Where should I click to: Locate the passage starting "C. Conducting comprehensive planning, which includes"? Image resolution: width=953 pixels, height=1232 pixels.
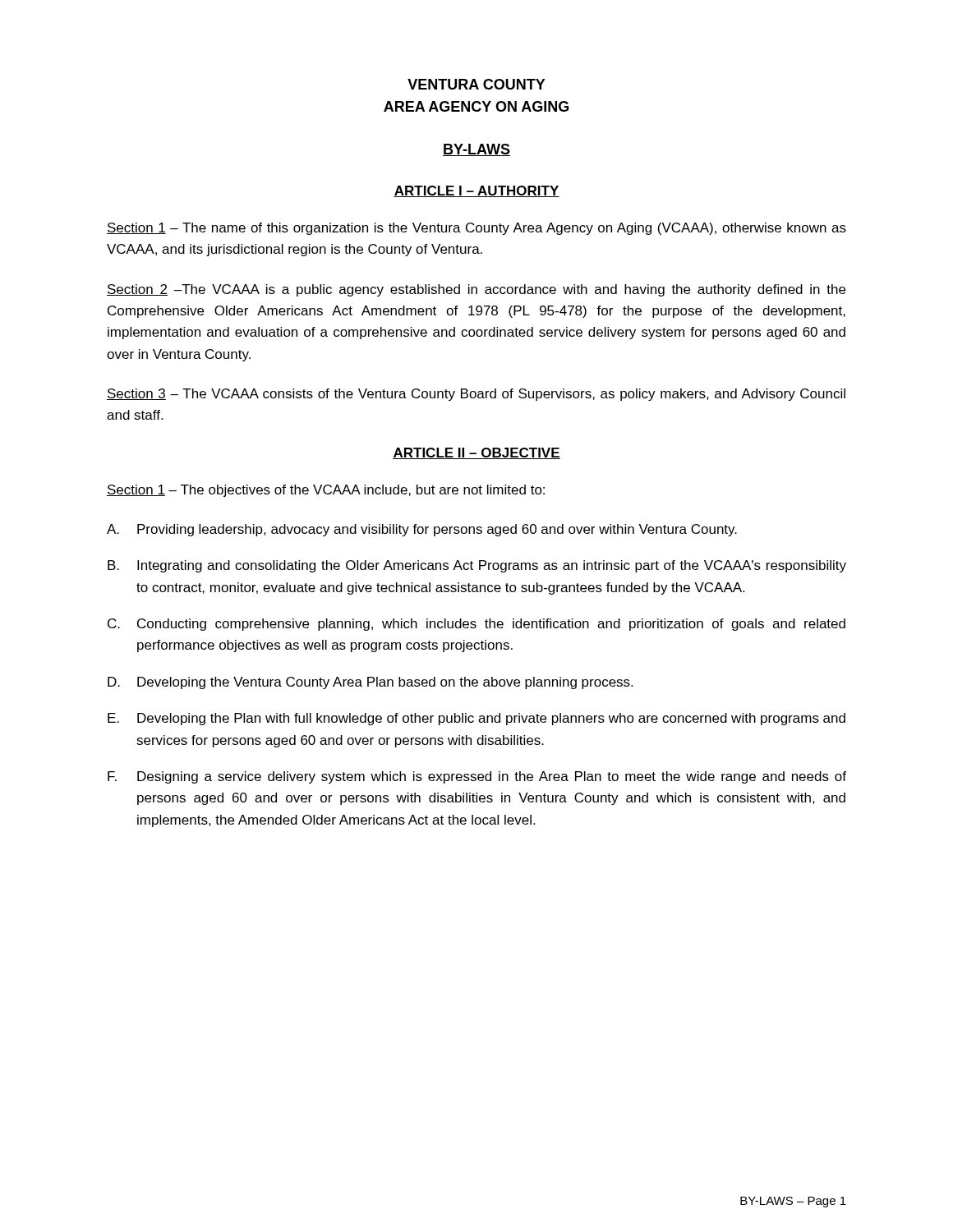pos(476,635)
